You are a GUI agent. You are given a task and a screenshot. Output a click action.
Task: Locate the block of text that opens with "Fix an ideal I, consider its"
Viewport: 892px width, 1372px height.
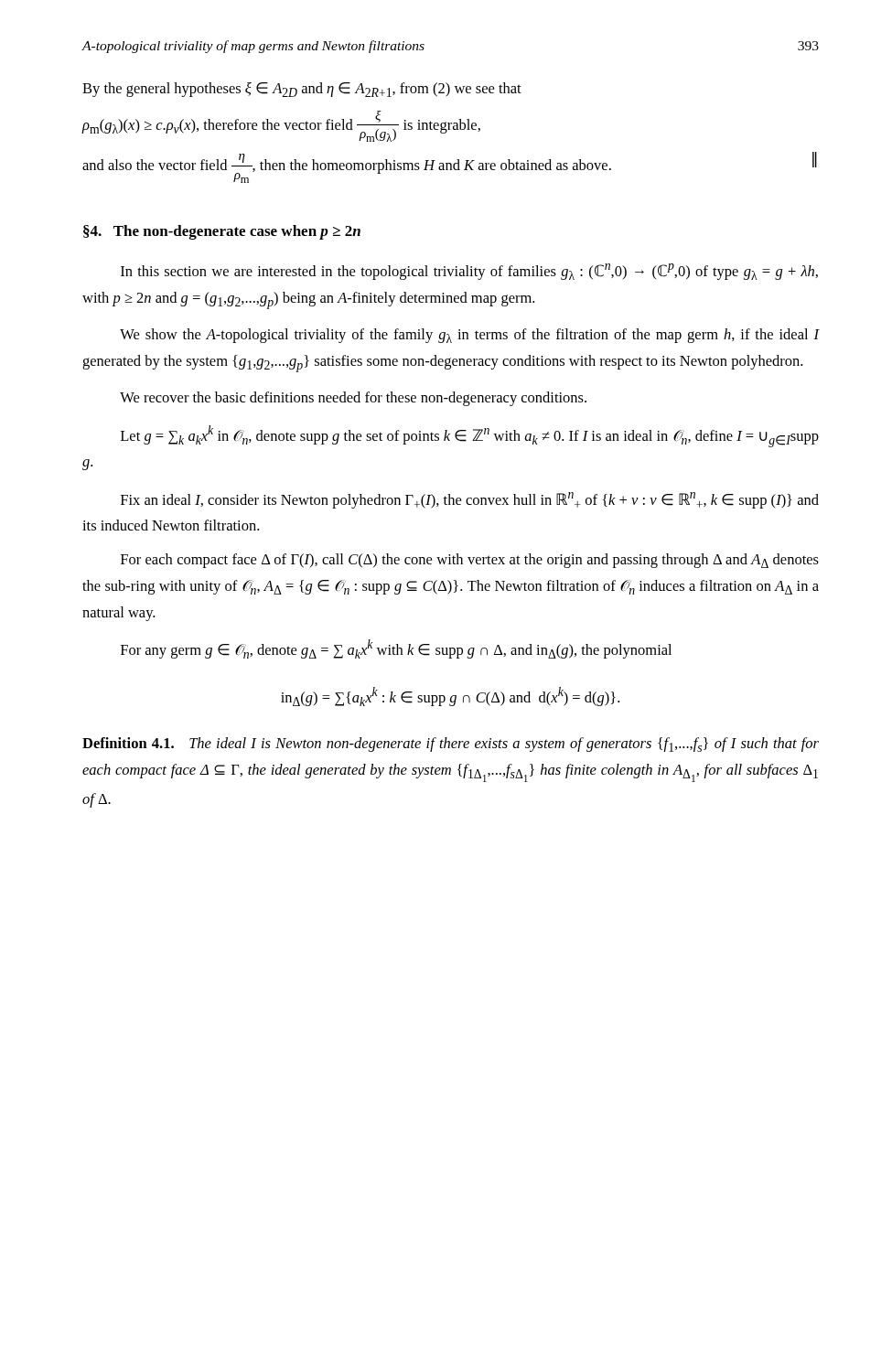[x=451, y=511]
